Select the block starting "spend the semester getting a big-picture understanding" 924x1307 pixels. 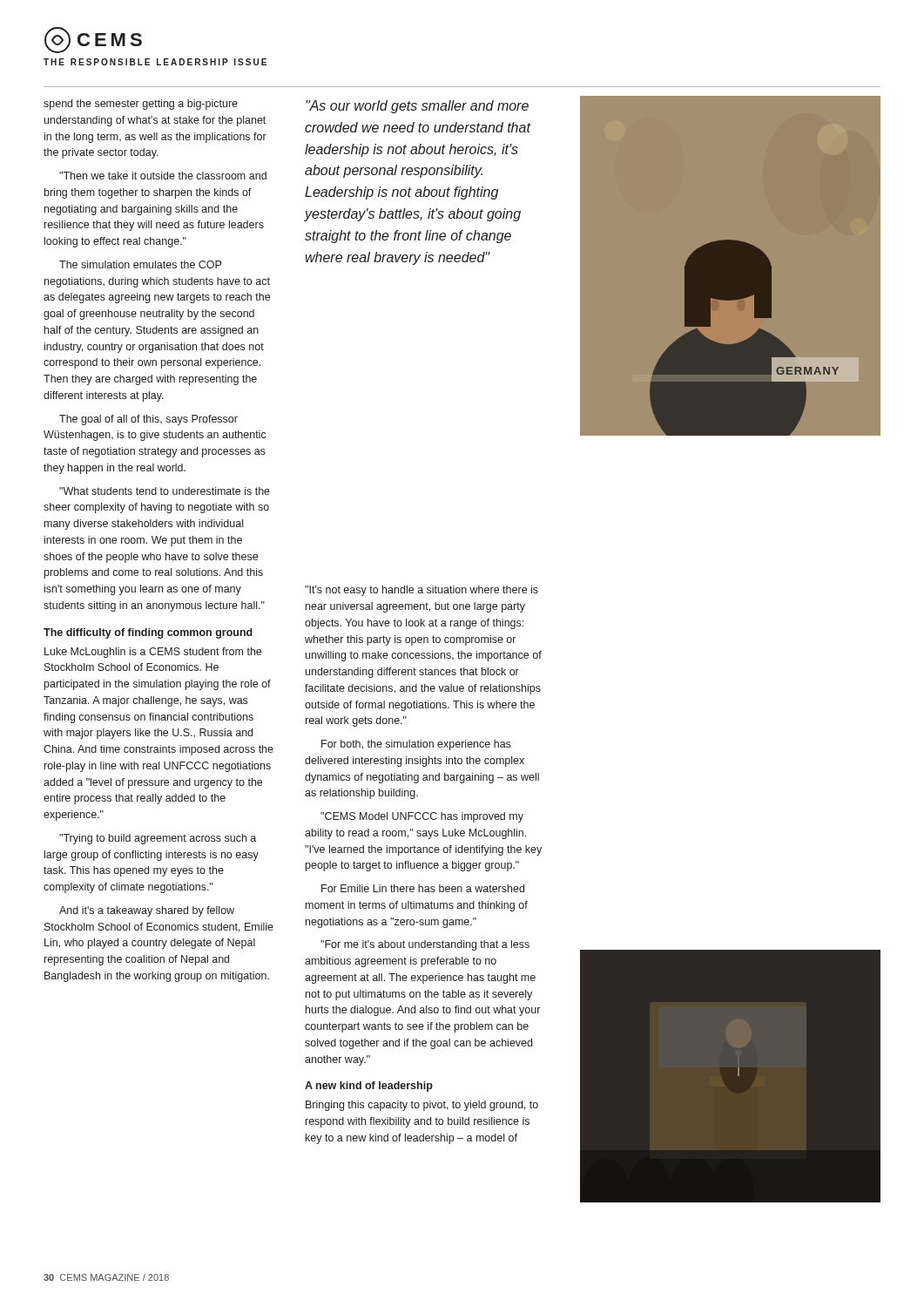[159, 355]
